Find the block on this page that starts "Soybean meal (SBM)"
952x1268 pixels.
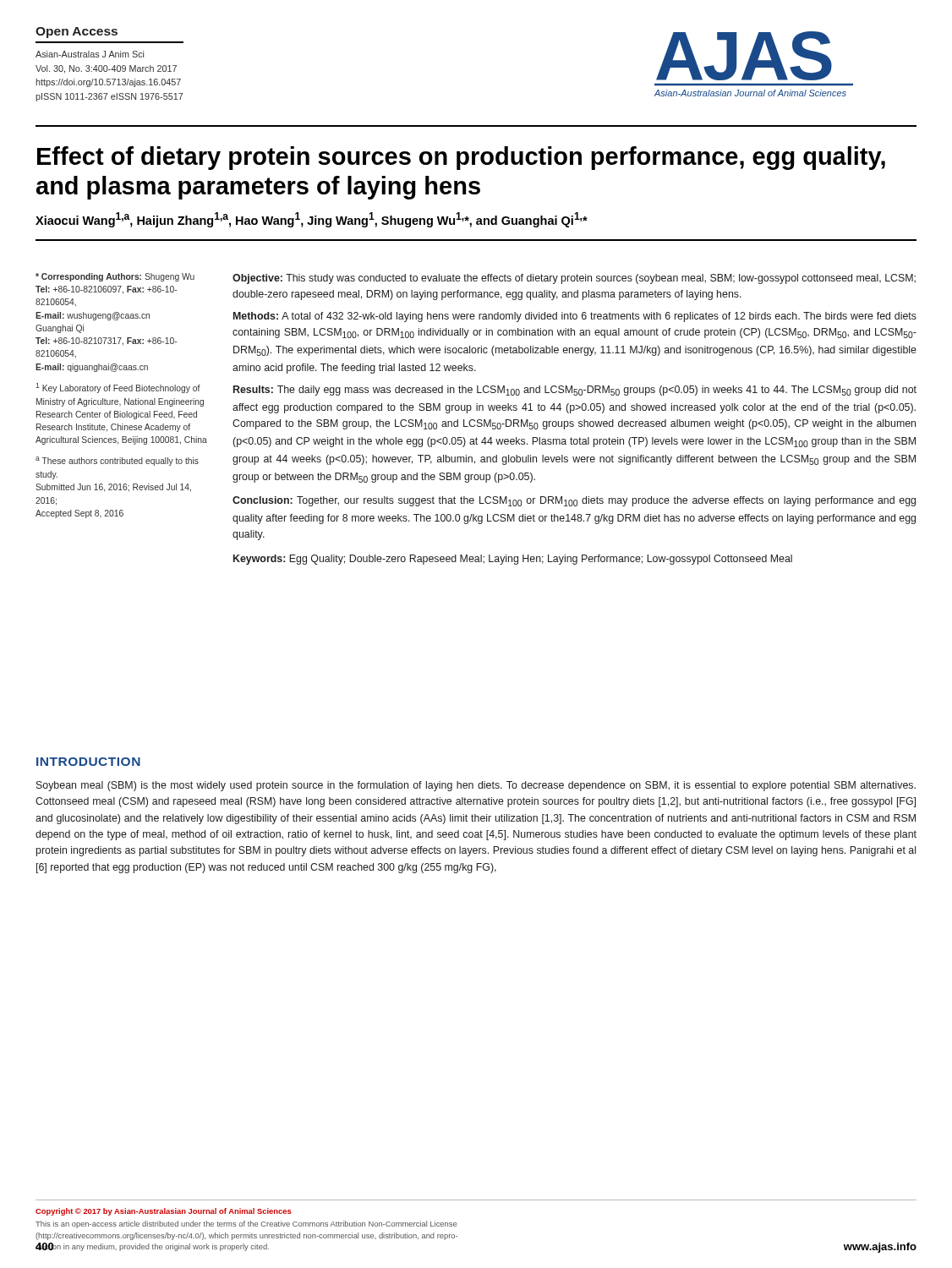476,826
